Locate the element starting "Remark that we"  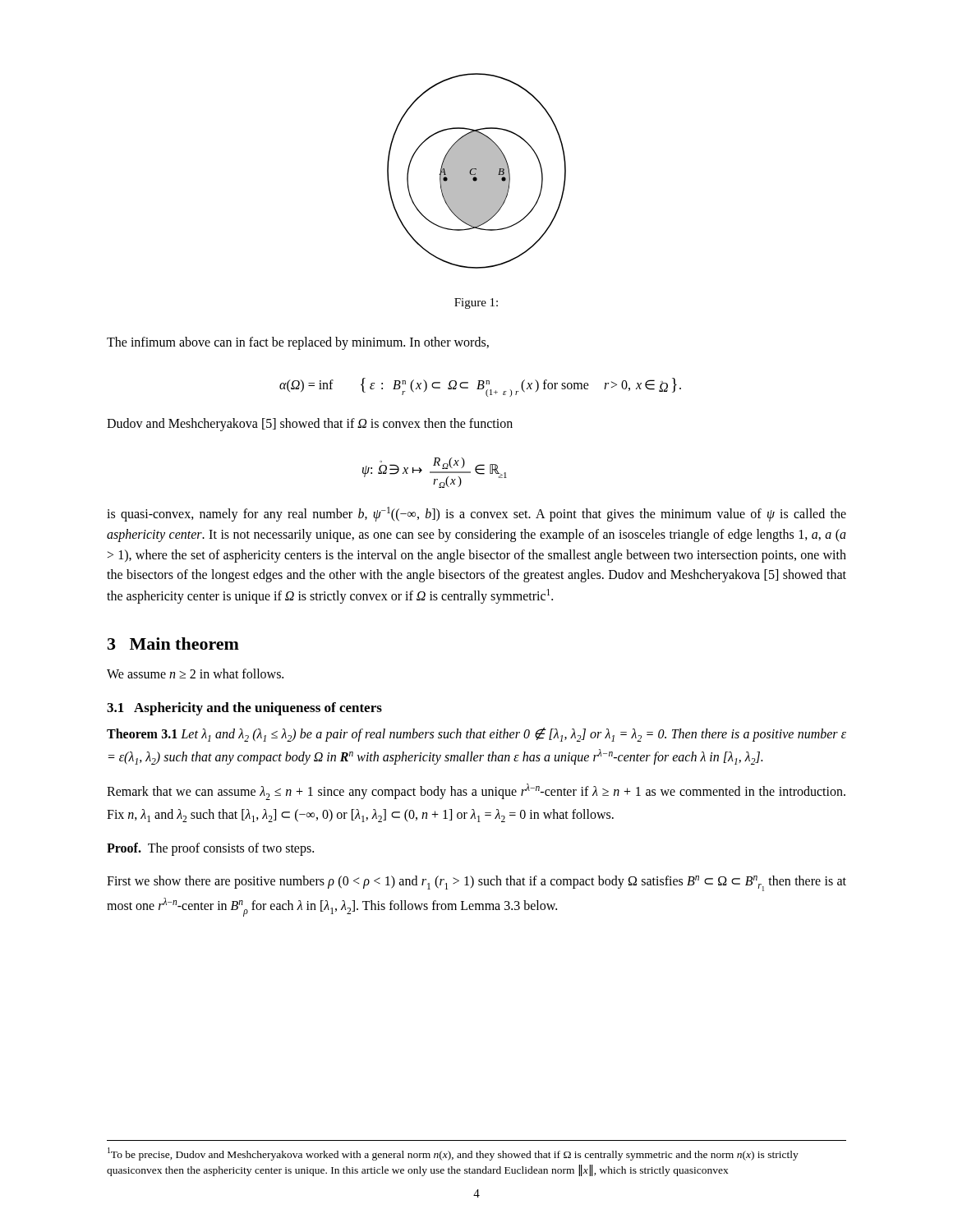[x=476, y=803]
